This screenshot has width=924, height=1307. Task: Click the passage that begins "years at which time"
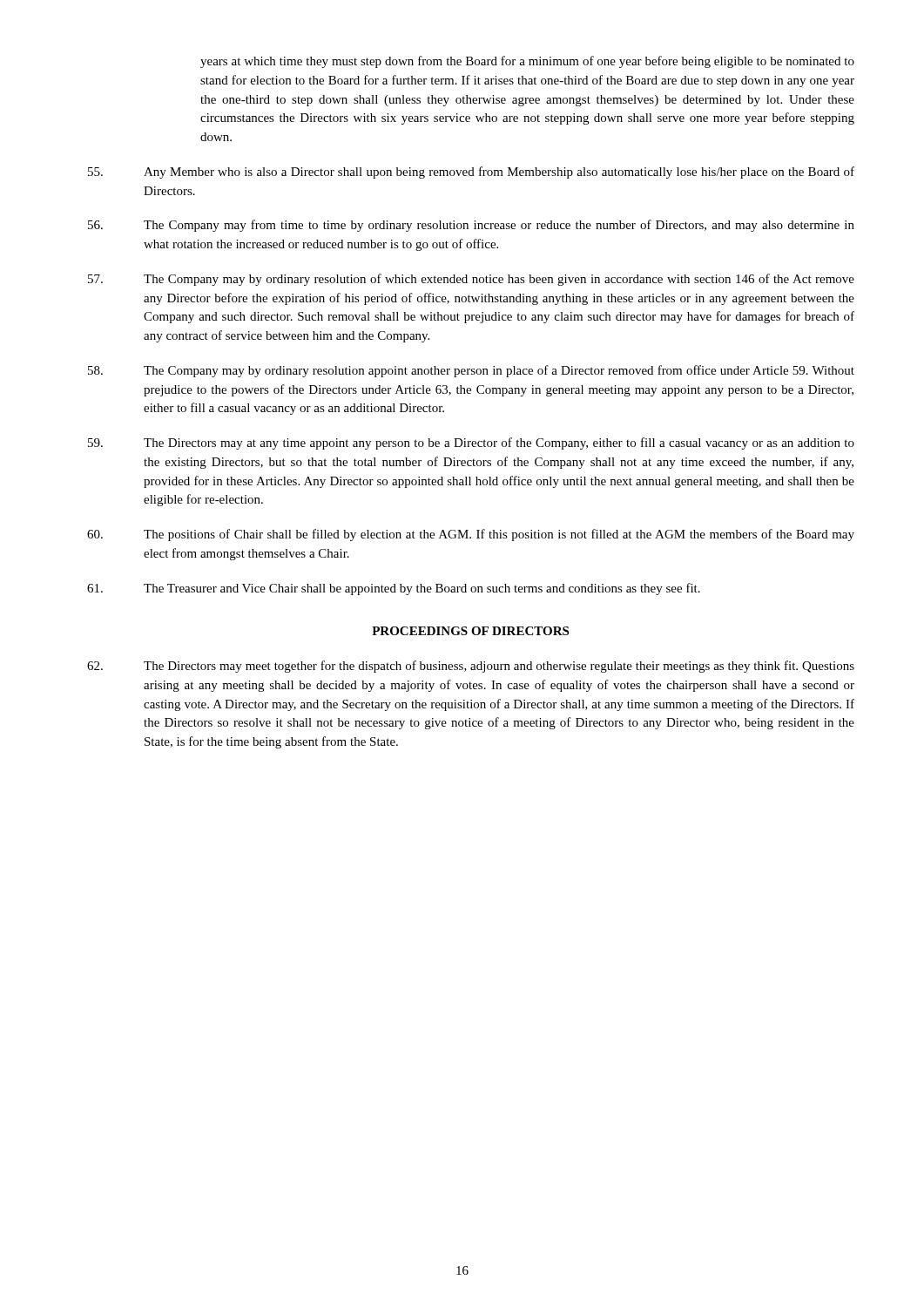pos(527,99)
